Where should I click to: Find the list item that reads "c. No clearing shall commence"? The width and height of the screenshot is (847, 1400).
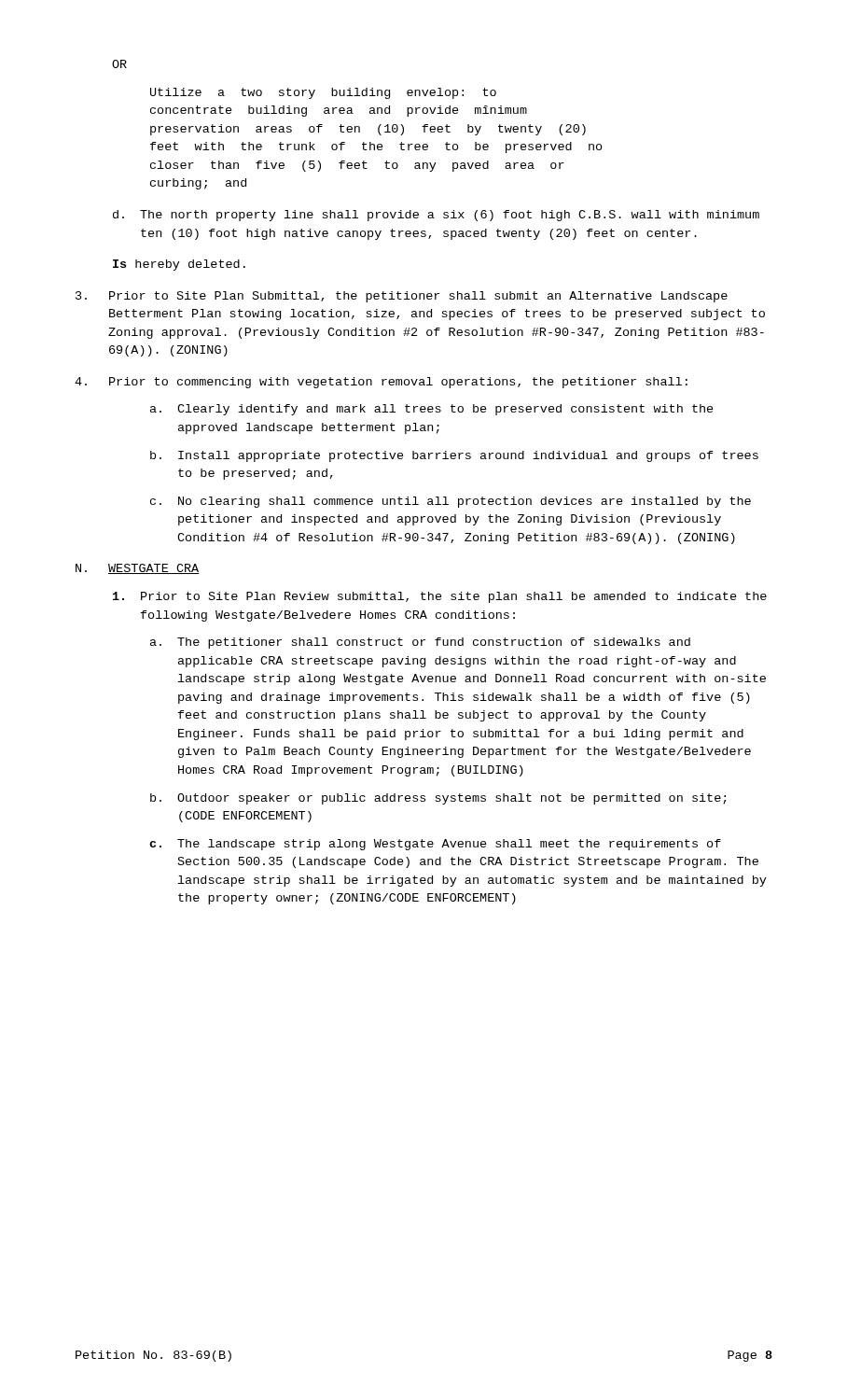[x=461, y=520]
